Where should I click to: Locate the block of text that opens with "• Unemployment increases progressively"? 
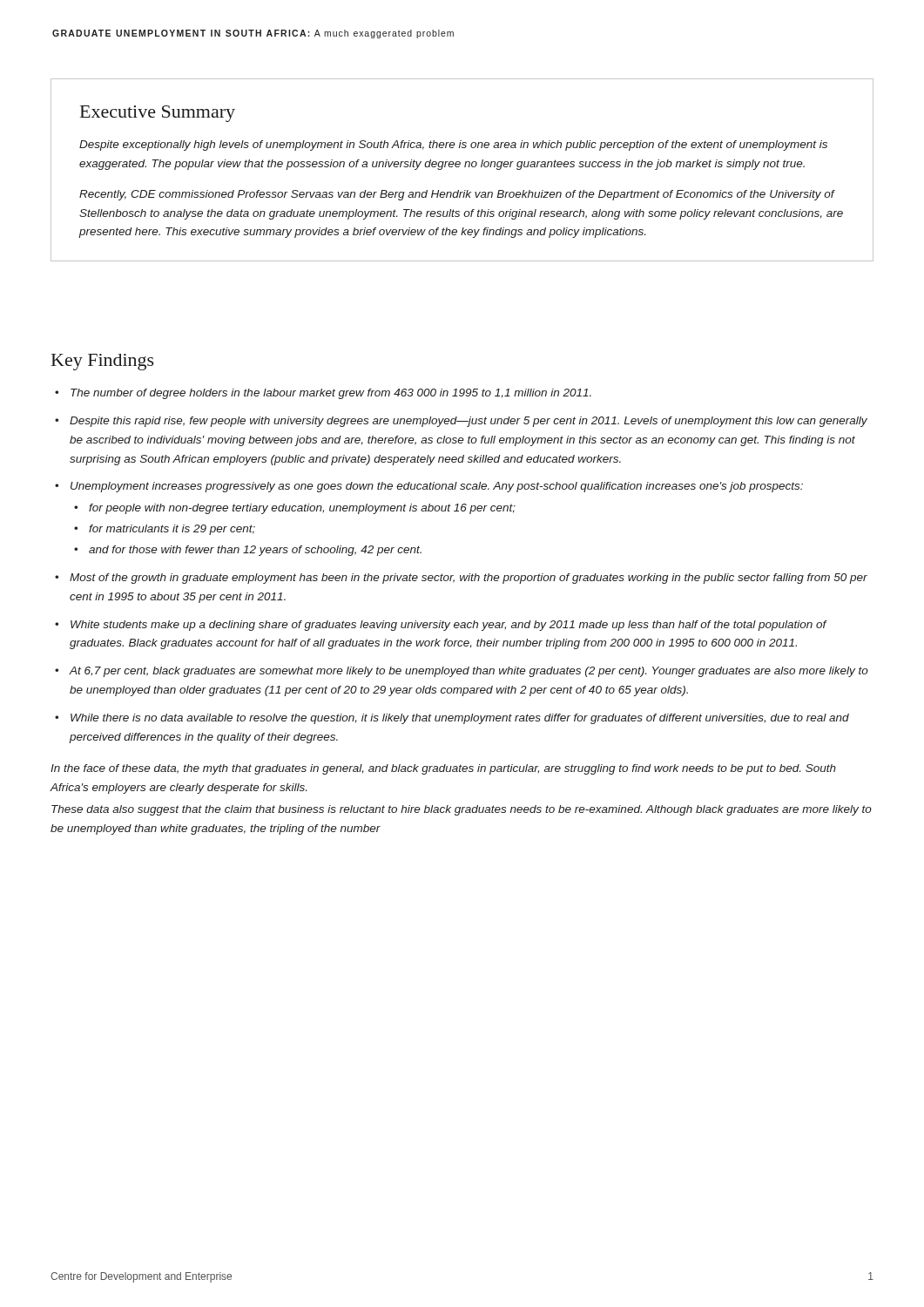464,518
